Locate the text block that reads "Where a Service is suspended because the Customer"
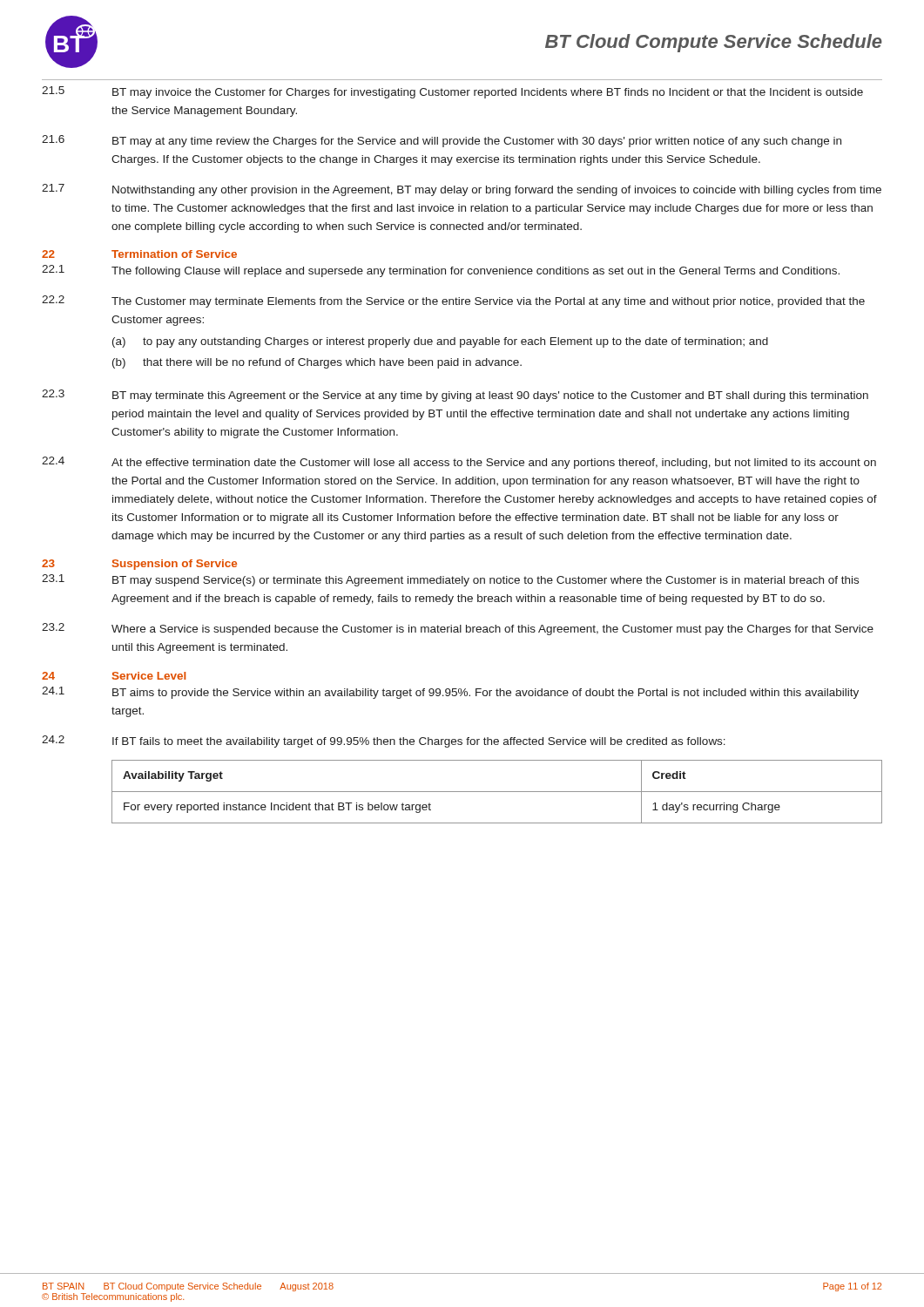The height and width of the screenshot is (1307, 924). click(x=492, y=638)
